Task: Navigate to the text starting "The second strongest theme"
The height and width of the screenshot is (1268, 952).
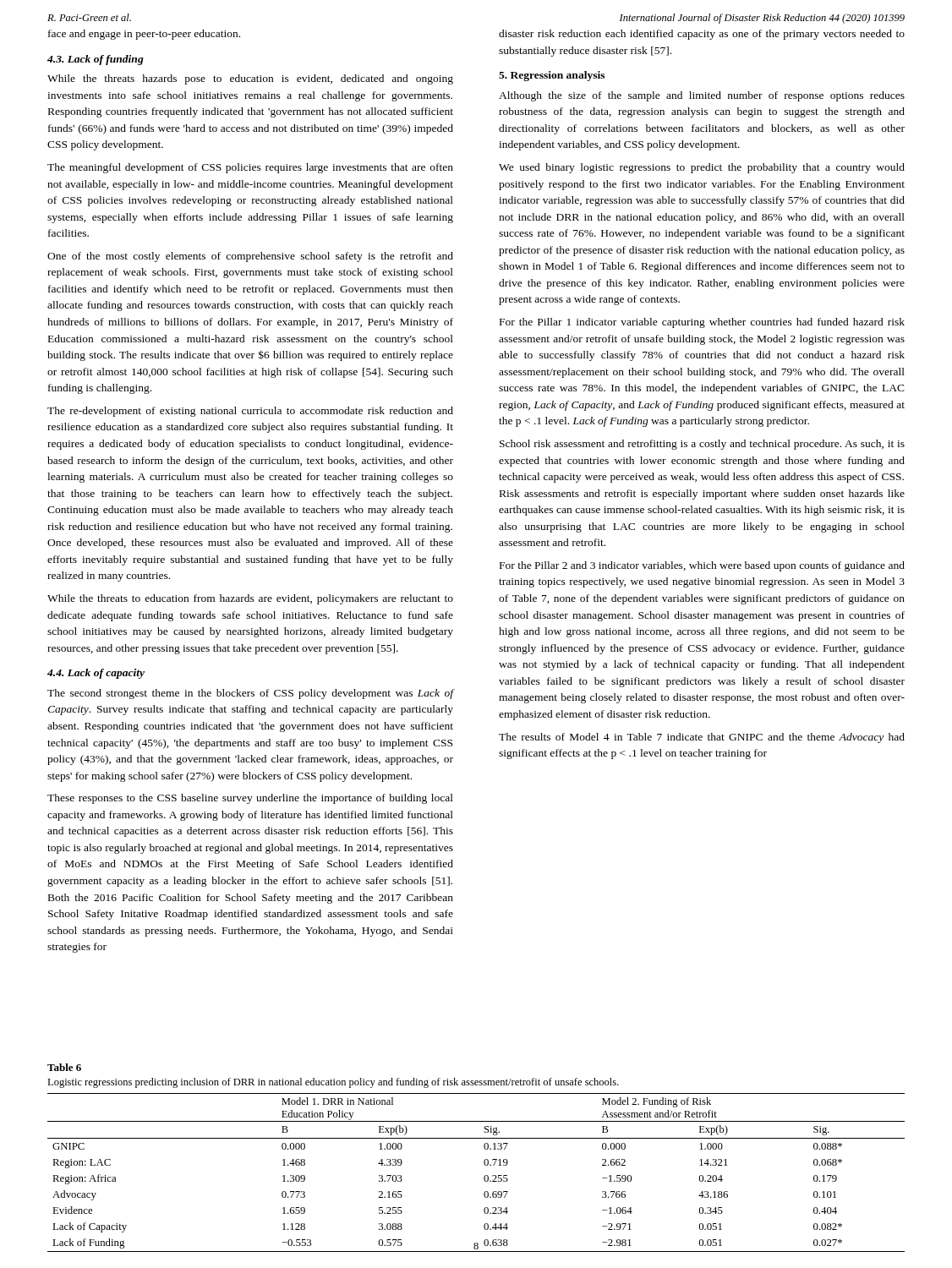Action: [250, 820]
